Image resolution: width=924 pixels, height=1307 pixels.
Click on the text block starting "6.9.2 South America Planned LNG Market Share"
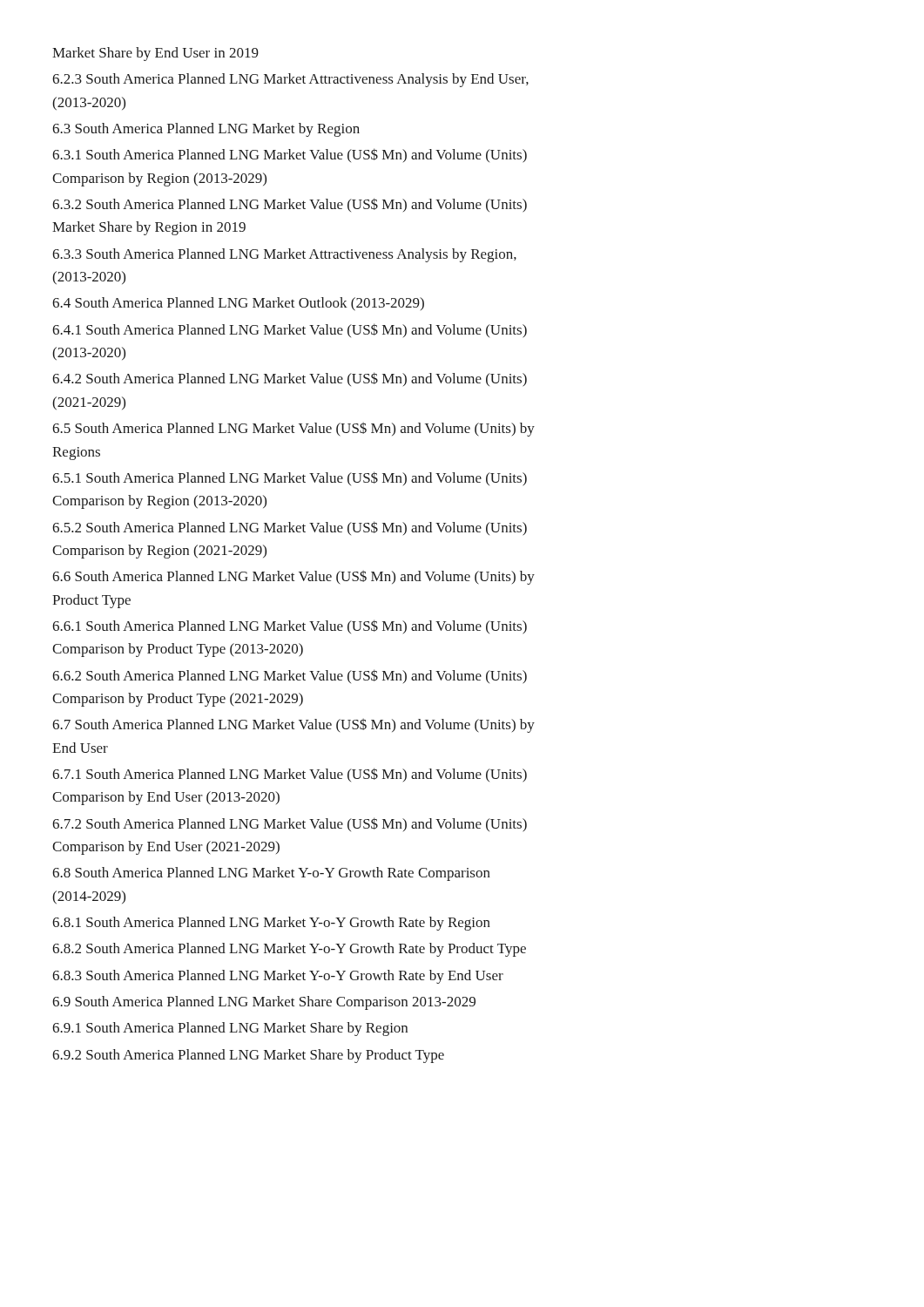248,1055
